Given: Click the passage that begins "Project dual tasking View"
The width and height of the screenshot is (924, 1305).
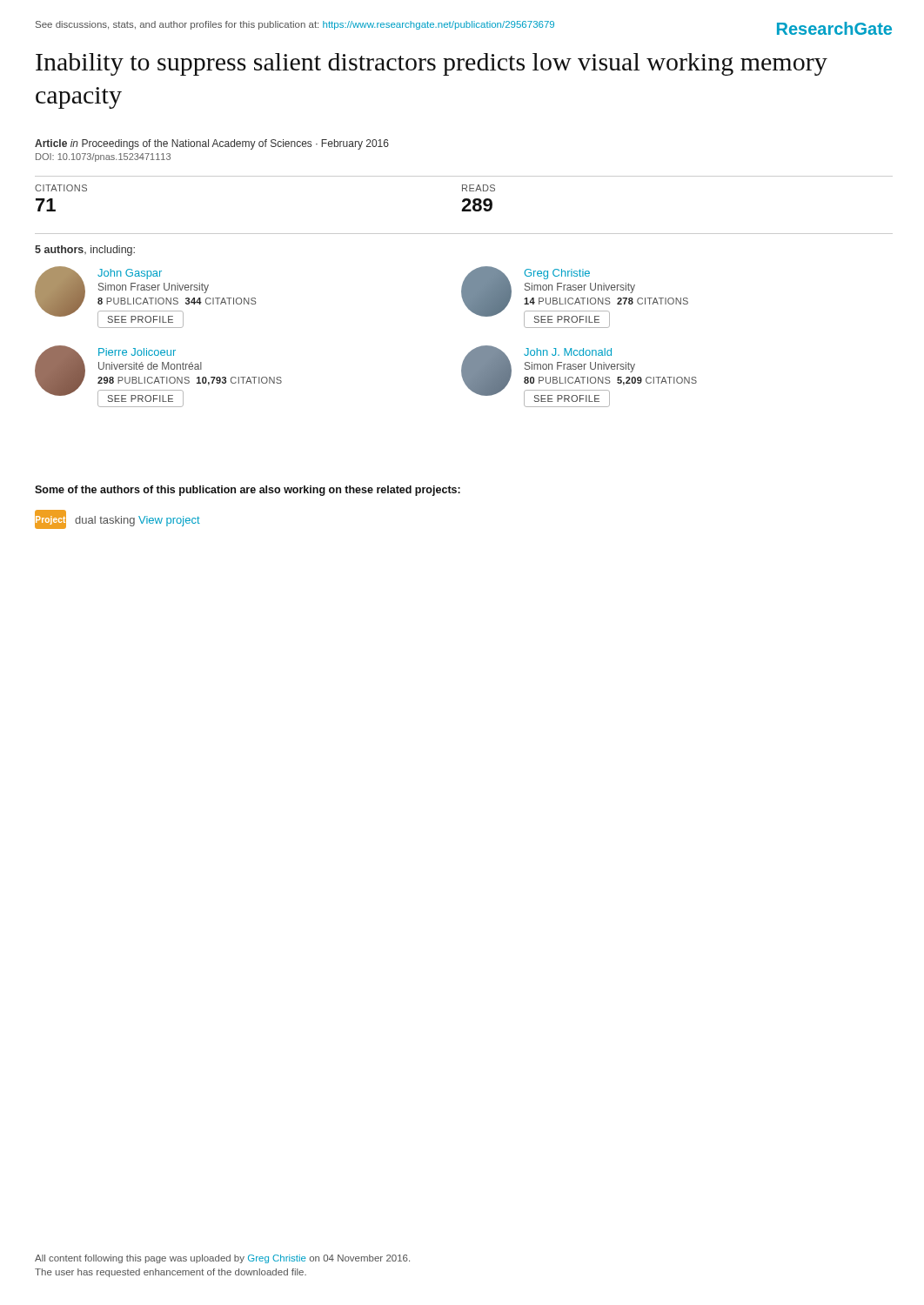Looking at the screenshot, I should point(117,519).
